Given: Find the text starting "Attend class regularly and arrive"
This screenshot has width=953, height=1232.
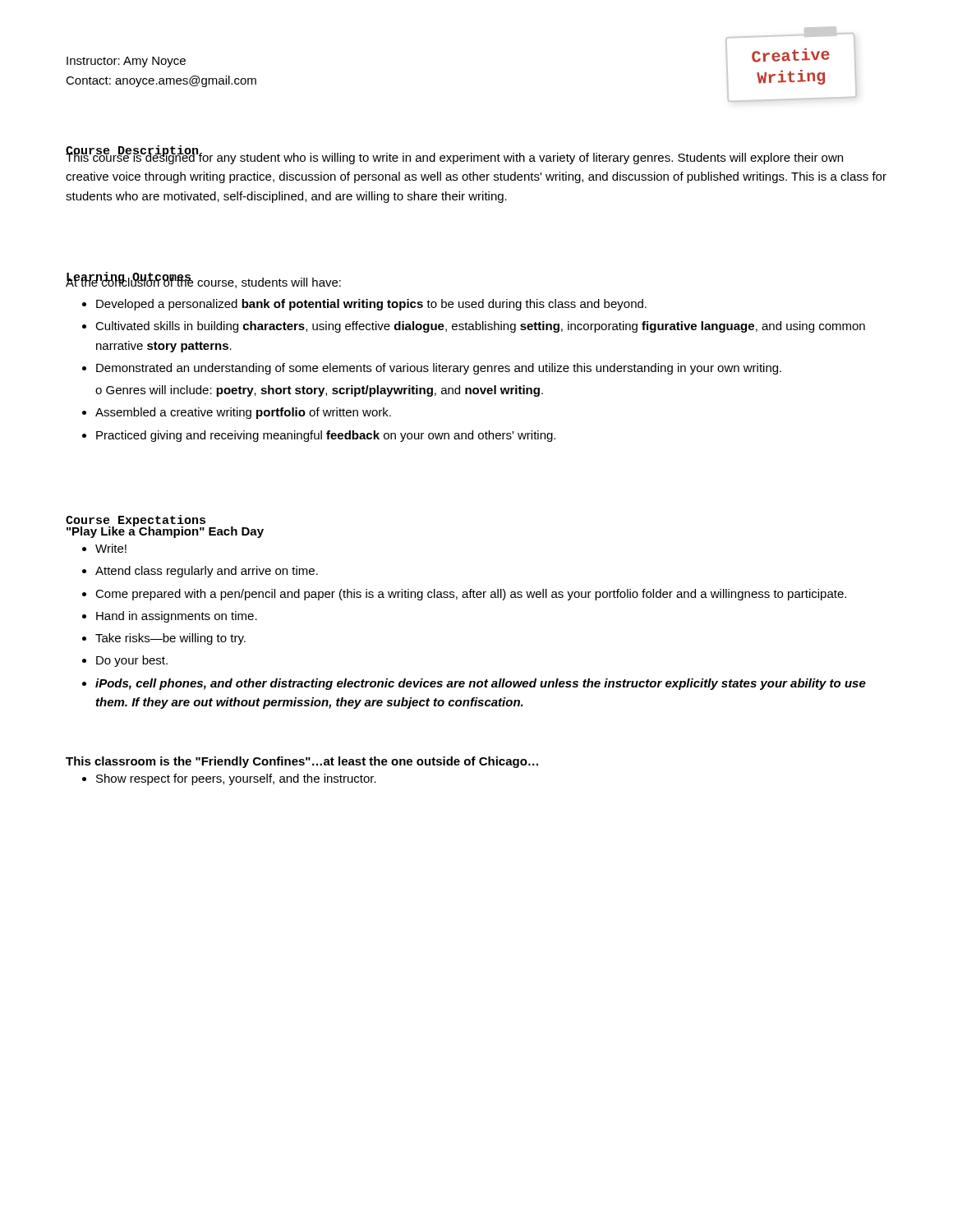Looking at the screenshot, I should (200, 572).
